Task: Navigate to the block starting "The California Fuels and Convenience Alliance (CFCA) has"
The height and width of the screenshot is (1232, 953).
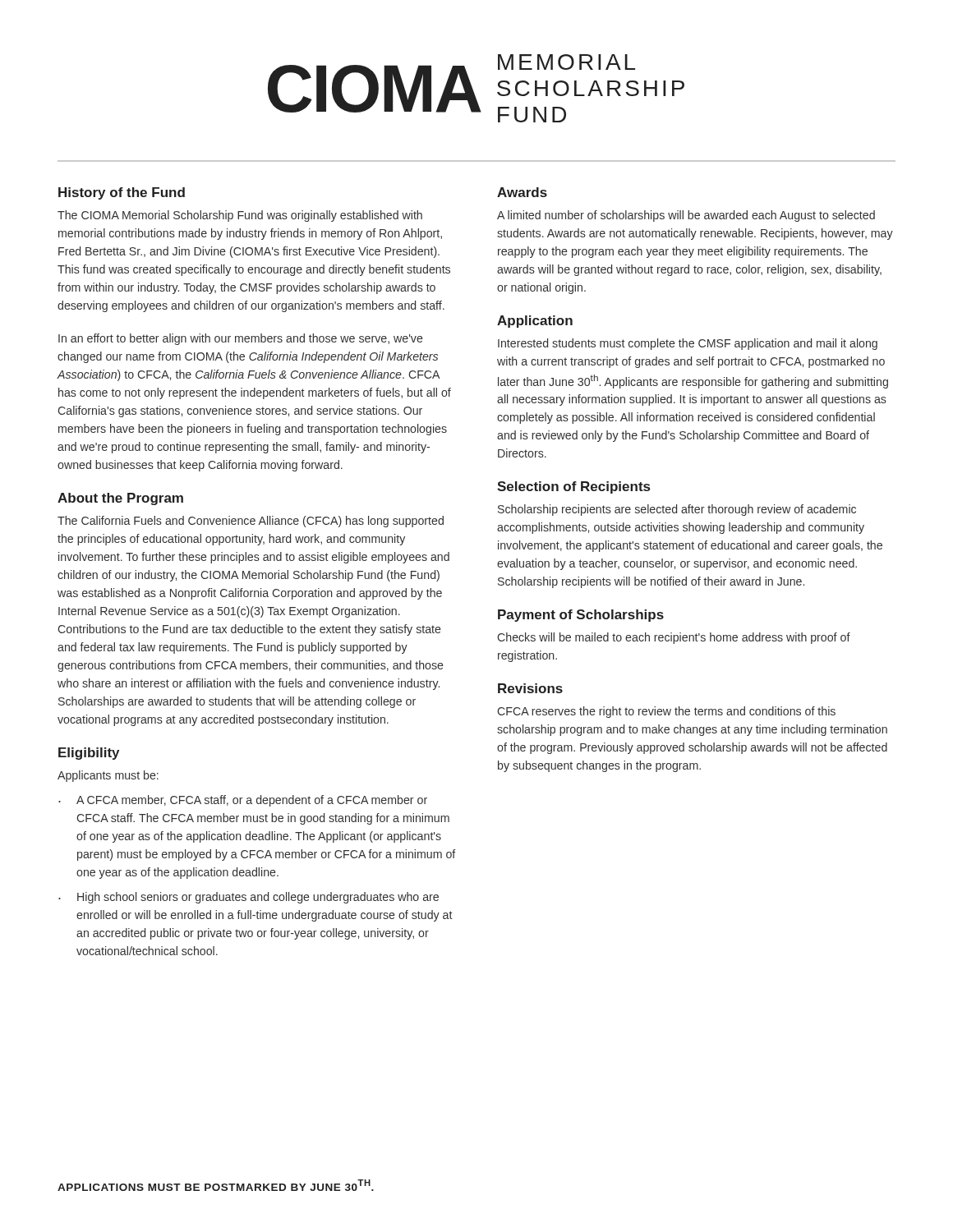Action: 254,620
